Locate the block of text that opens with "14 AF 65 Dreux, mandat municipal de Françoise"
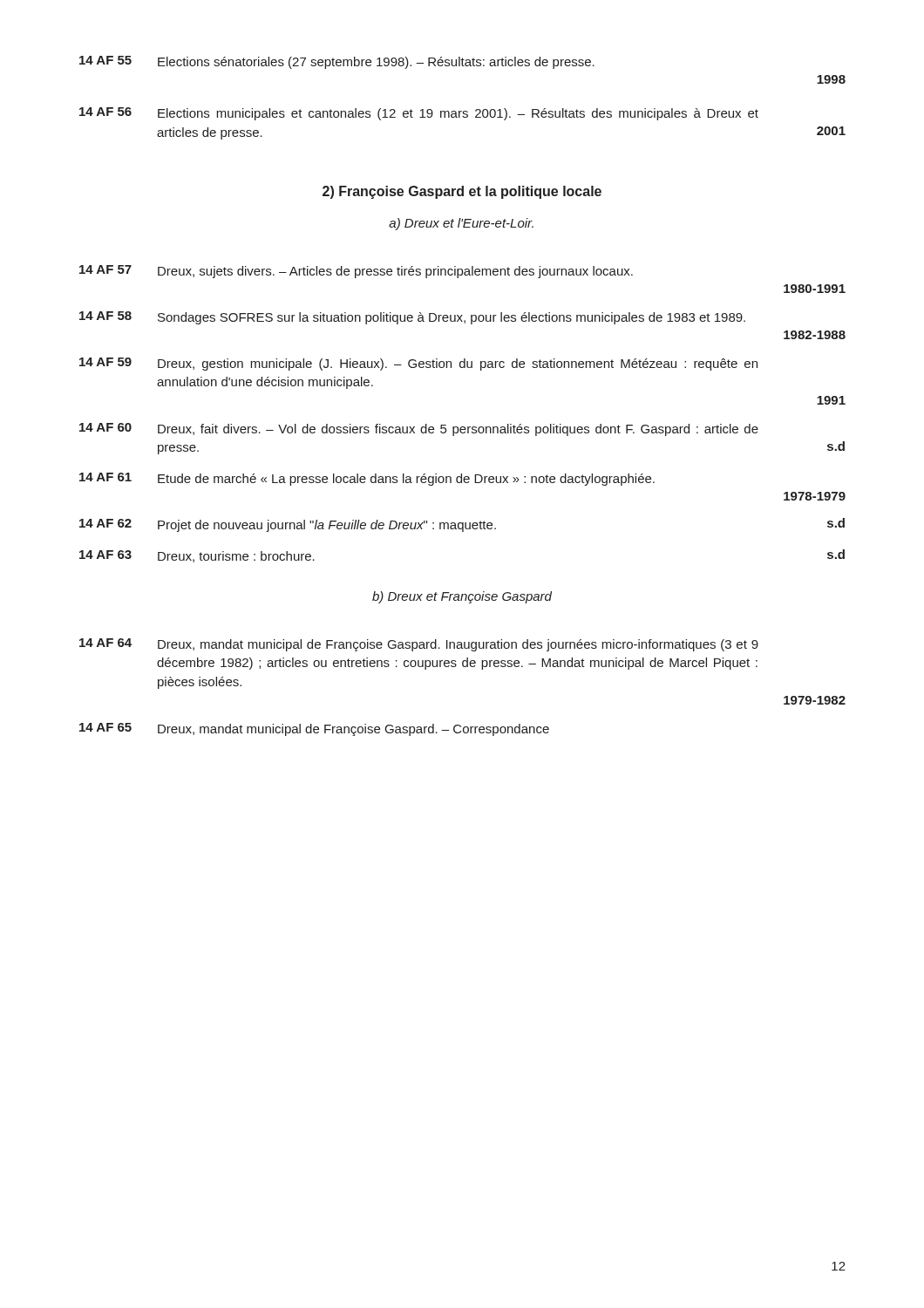924x1308 pixels. (x=418, y=728)
